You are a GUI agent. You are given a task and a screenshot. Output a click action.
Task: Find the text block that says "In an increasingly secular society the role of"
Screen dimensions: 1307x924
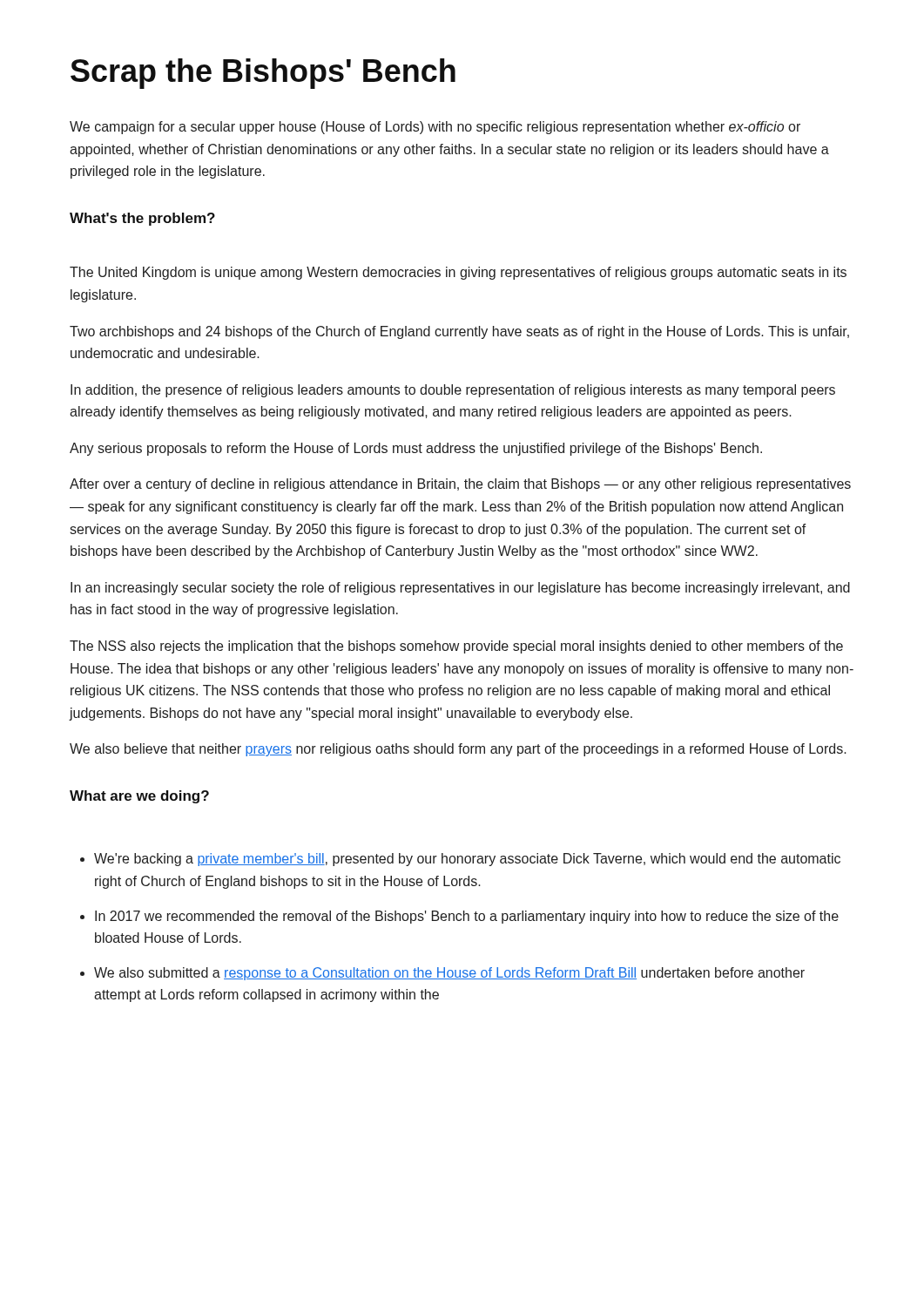(460, 599)
